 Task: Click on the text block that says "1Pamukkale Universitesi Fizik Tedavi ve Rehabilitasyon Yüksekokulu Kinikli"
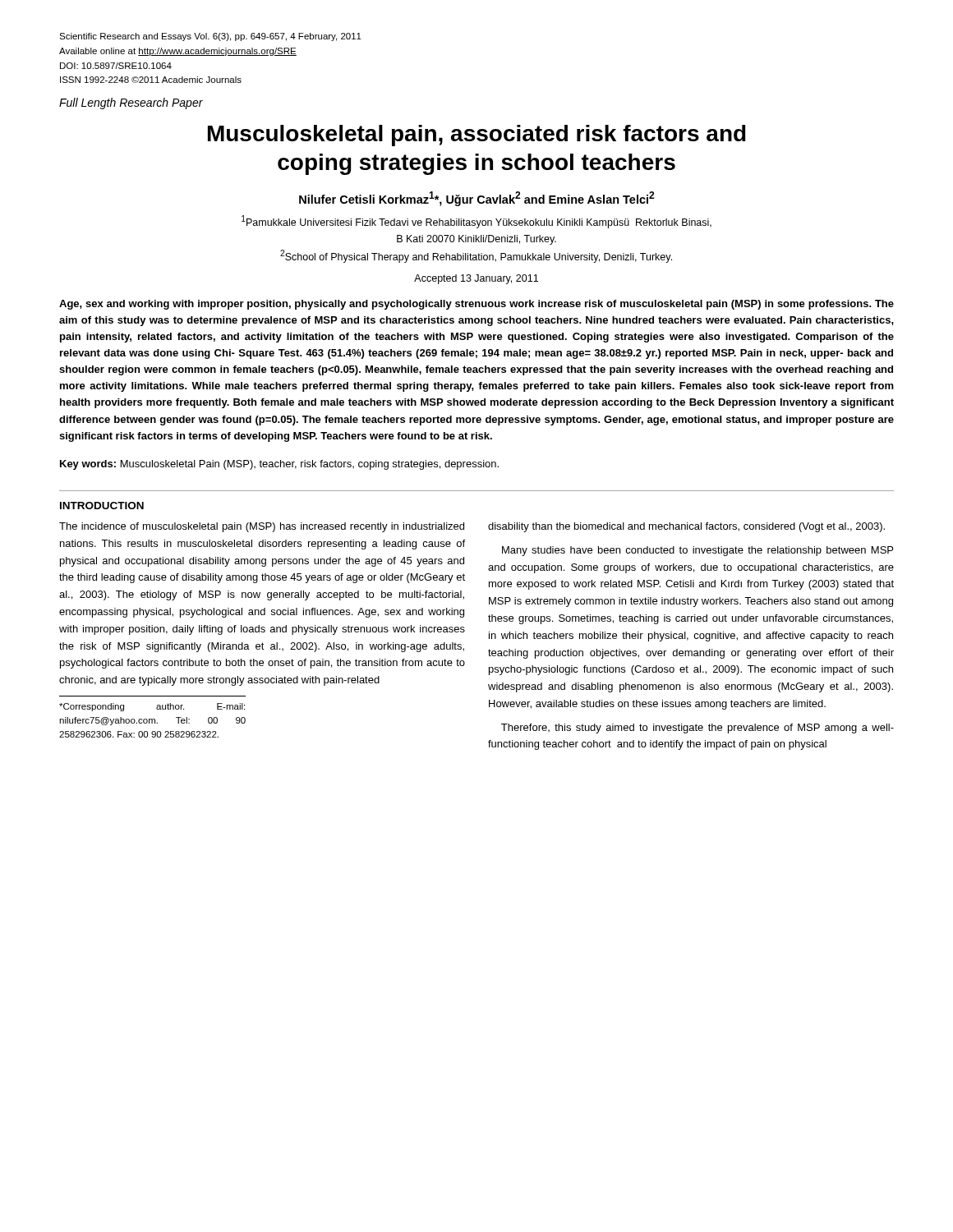point(476,239)
